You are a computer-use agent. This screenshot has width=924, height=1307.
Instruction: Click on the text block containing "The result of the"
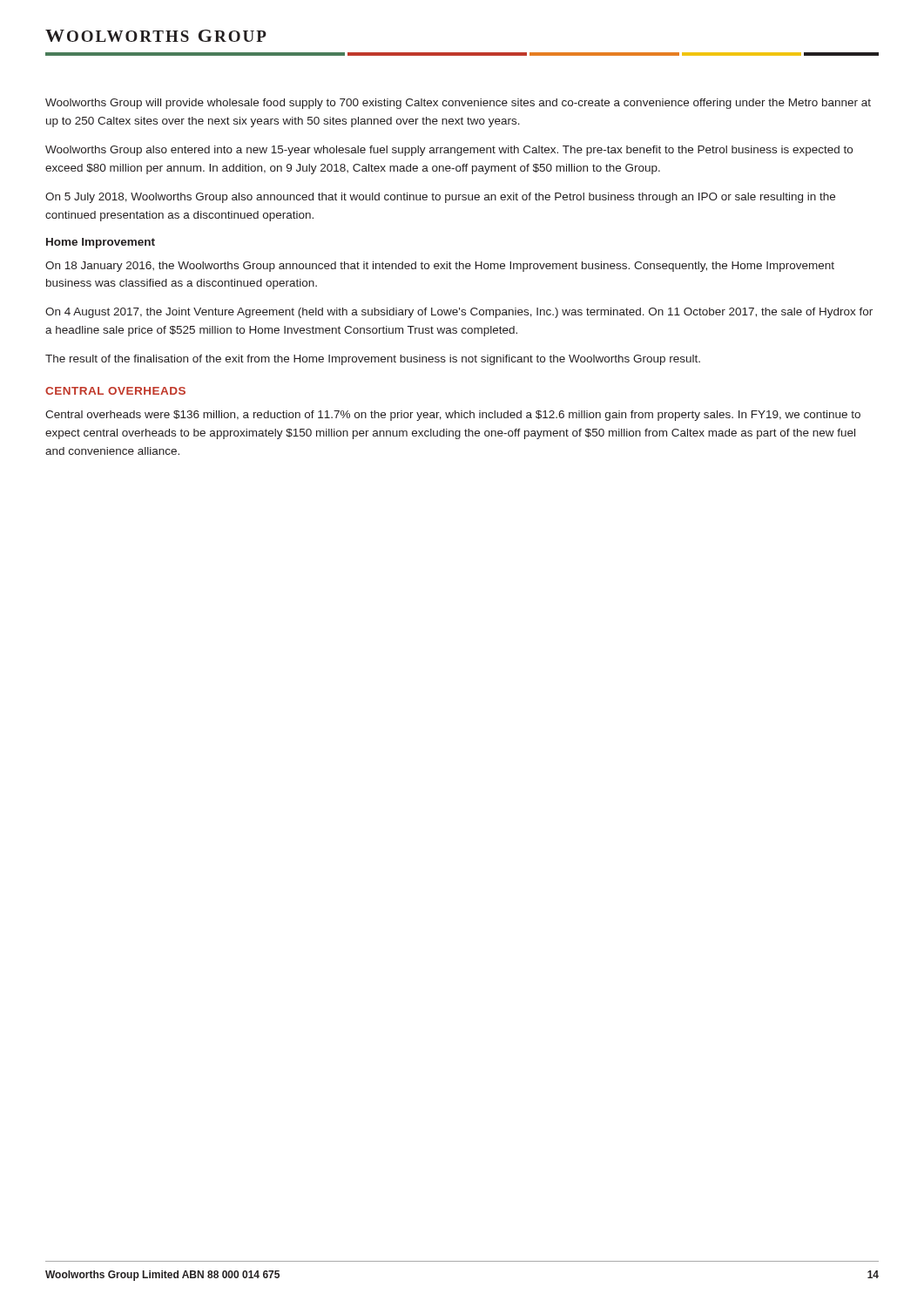(373, 359)
